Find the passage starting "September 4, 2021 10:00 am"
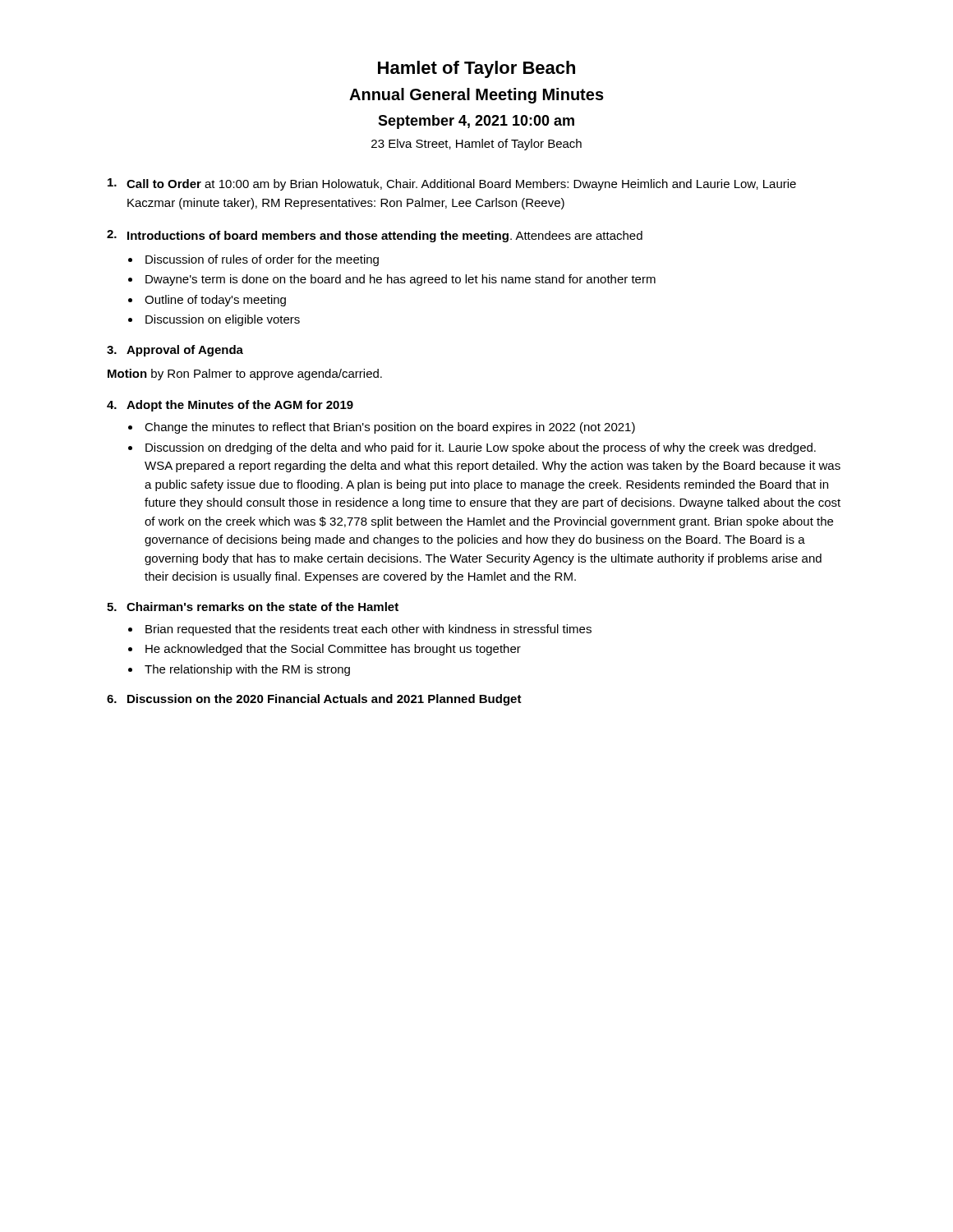 coord(476,121)
